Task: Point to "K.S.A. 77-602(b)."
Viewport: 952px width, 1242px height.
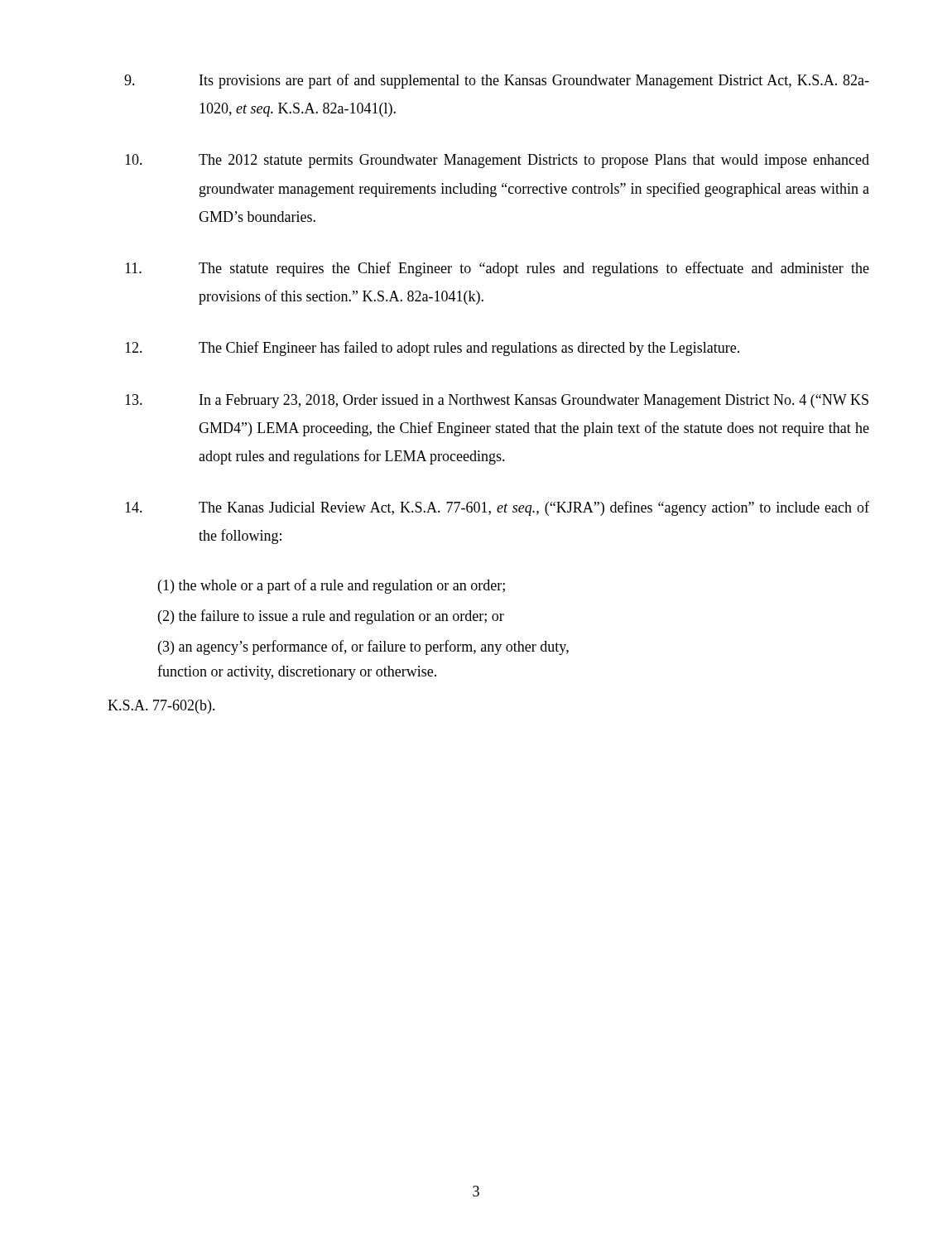Action: click(x=162, y=705)
